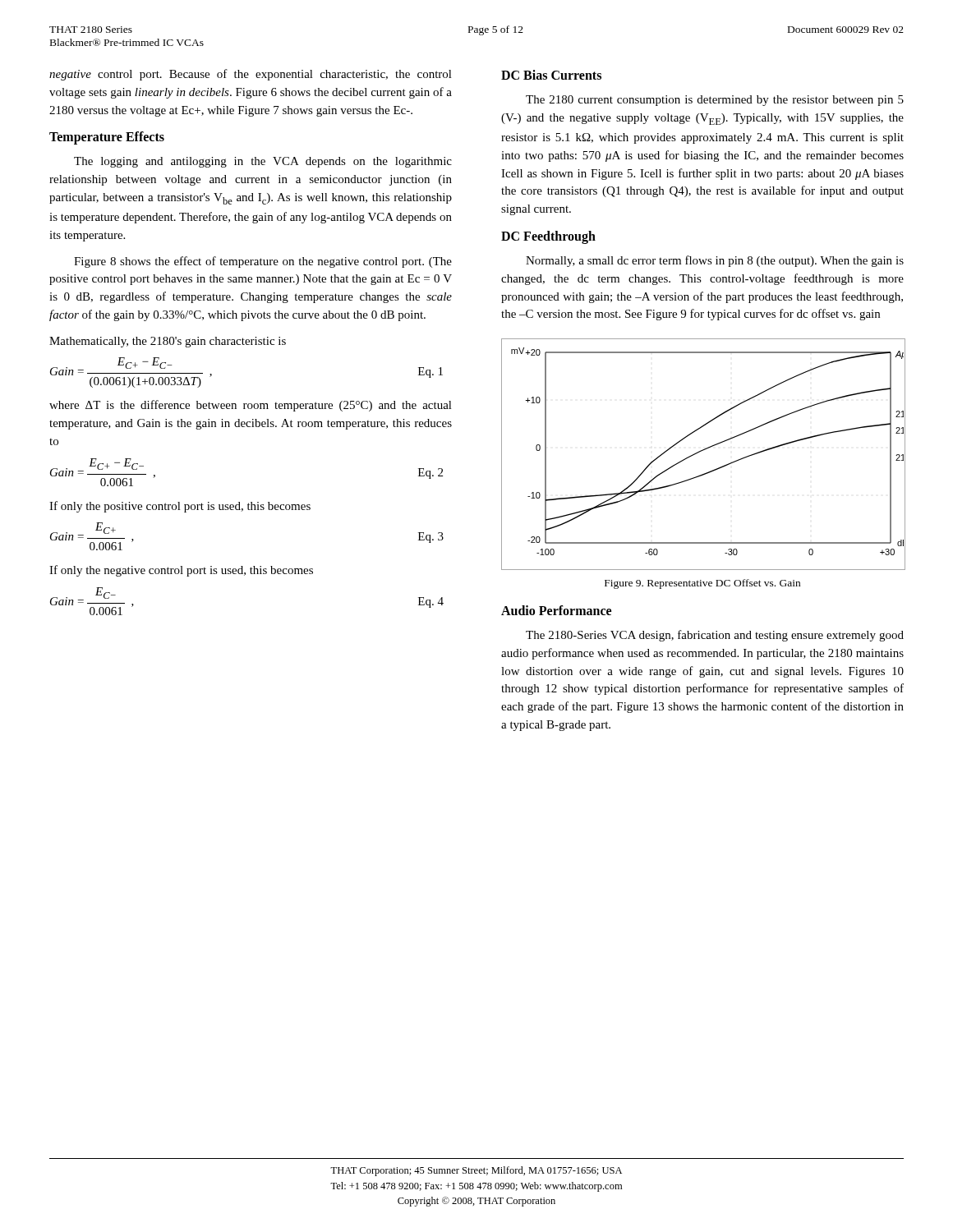The image size is (953, 1232).
Task: Select the text block with the text "The 2180-Series VCA design, fabrication"
Action: tap(702, 680)
